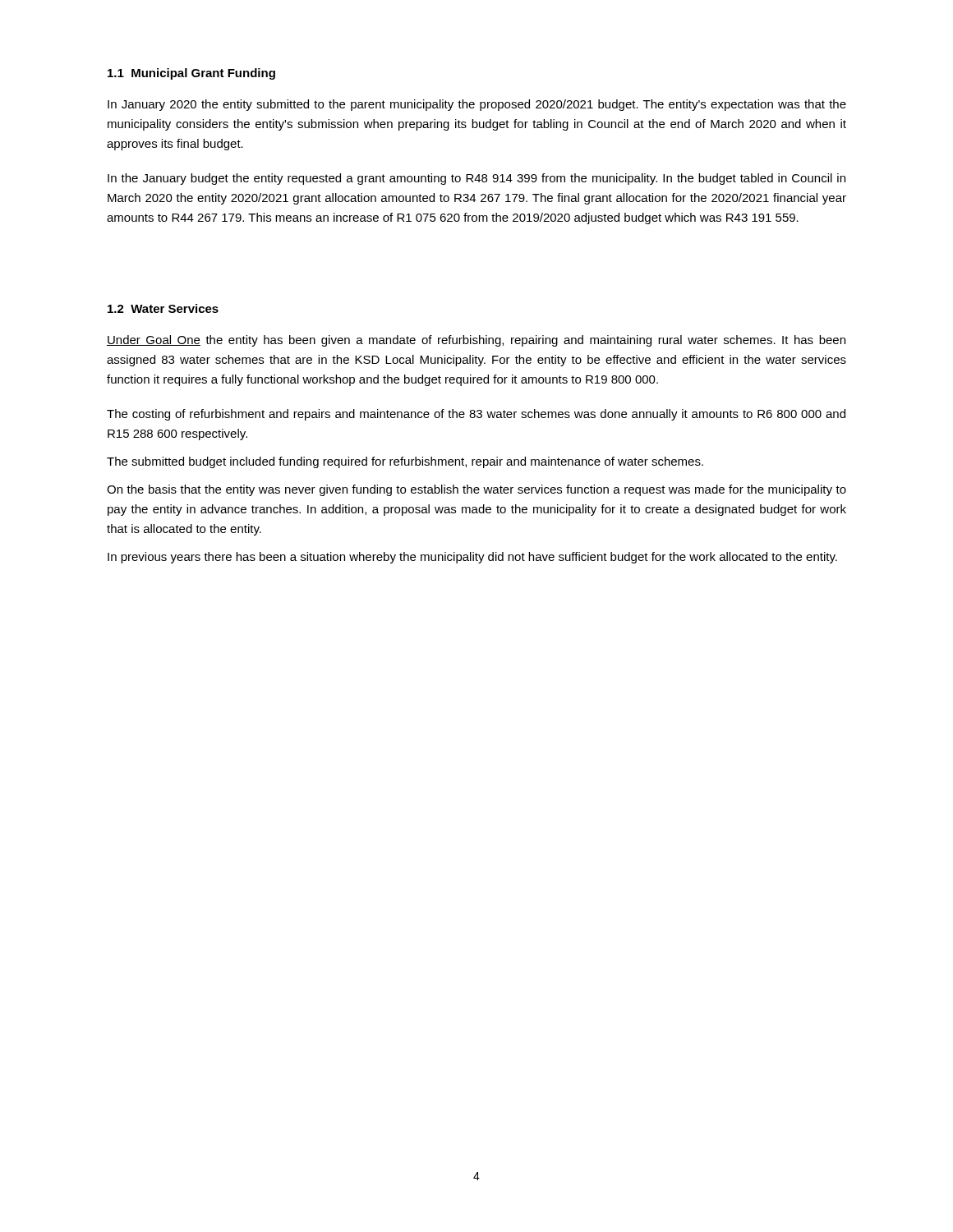Locate the text starting "1.1 Municipal Grant Funding"
This screenshot has width=953, height=1232.
191,73
